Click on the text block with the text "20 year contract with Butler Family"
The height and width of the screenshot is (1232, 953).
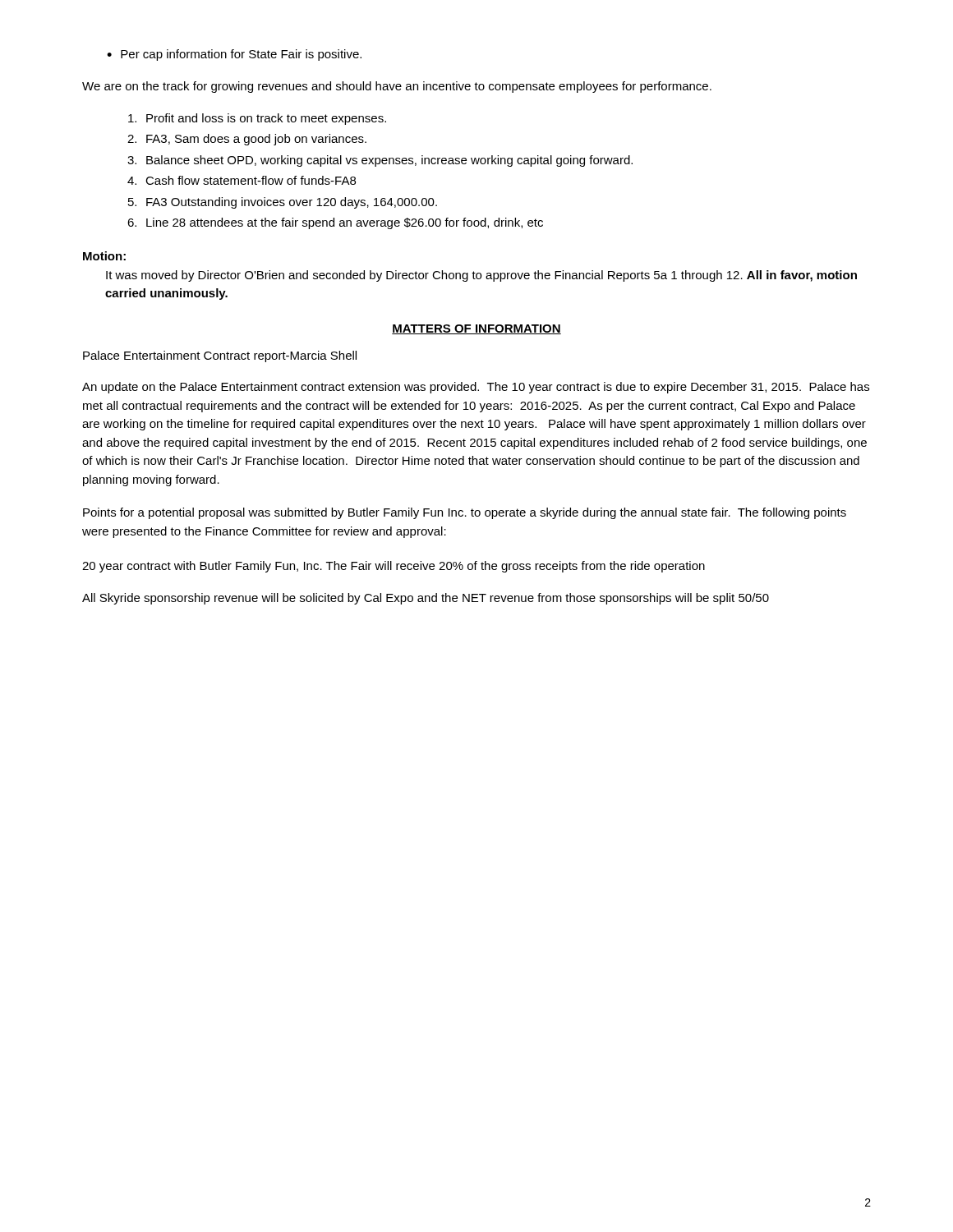pos(394,566)
